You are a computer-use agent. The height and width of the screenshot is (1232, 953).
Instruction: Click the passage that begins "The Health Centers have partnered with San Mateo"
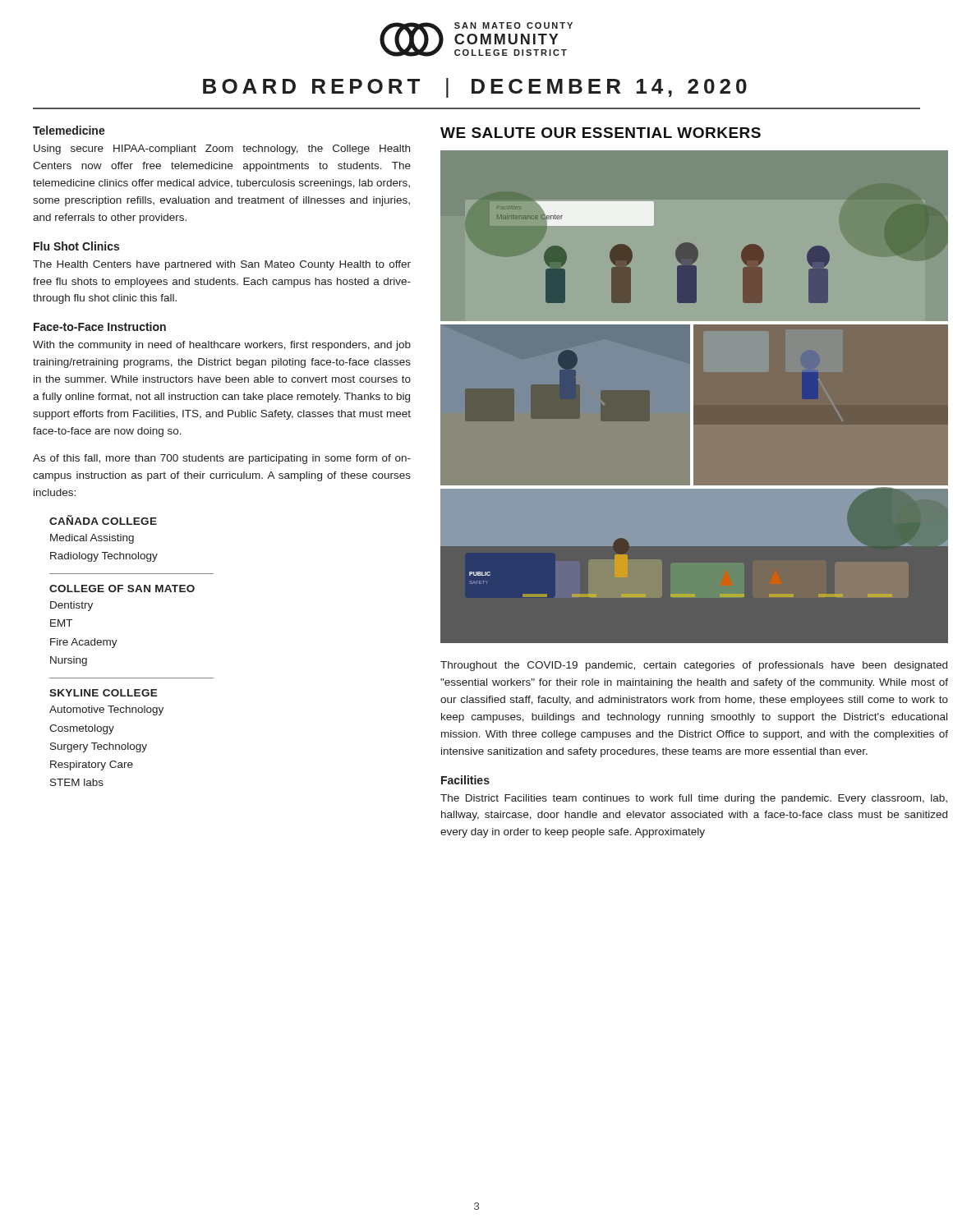[222, 281]
